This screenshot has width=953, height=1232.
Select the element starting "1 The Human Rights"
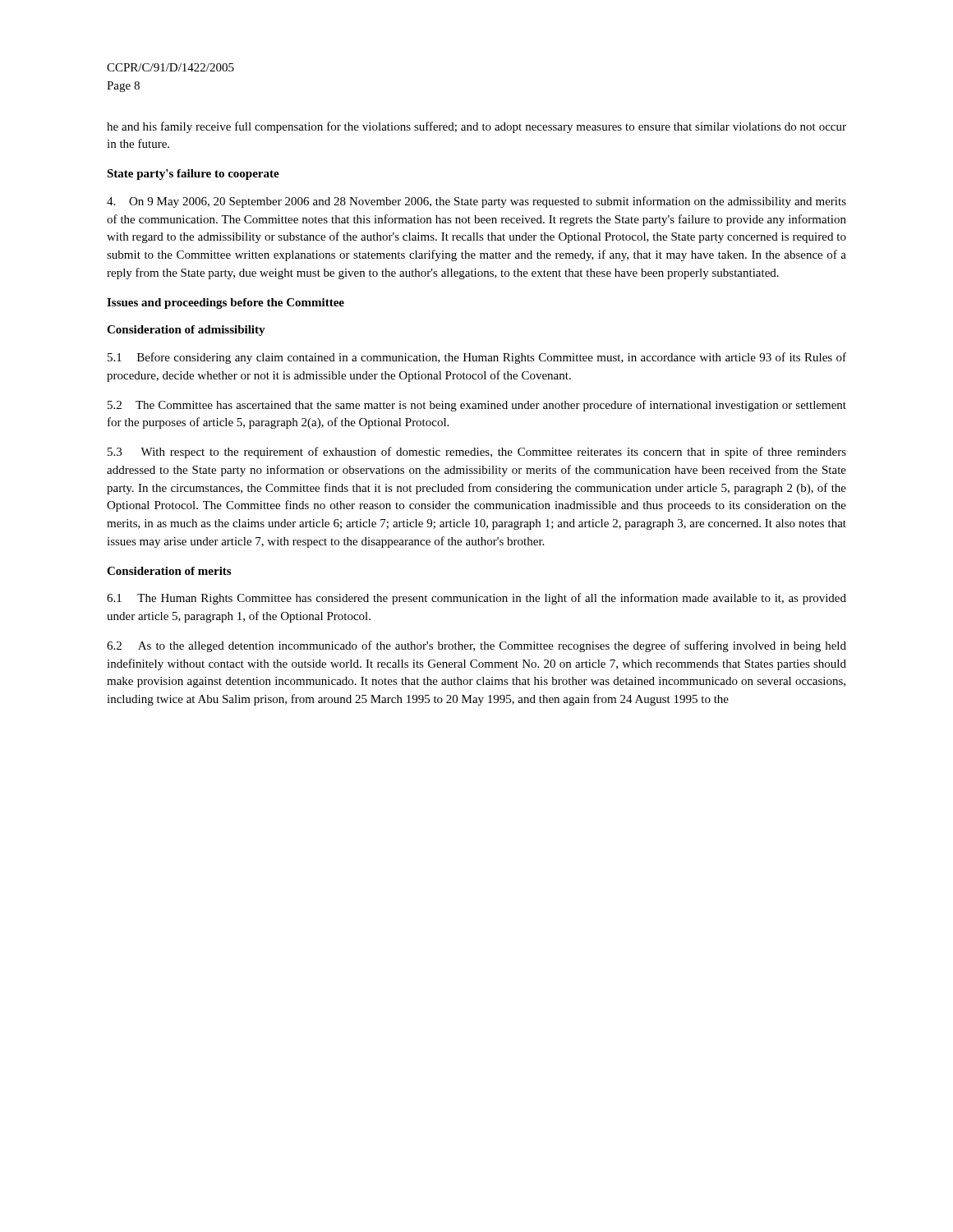[476, 608]
